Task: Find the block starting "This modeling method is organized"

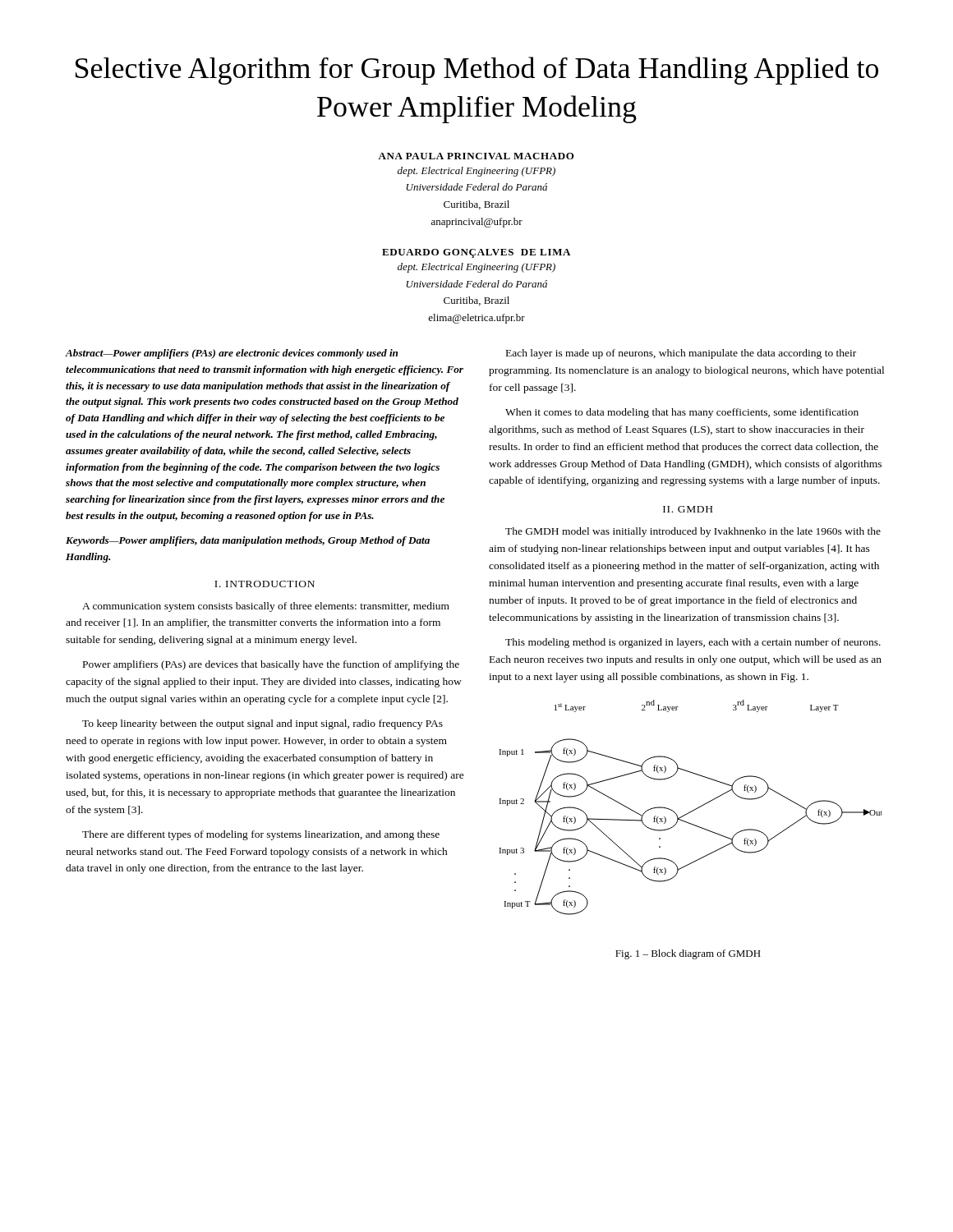Action: pyautogui.click(x=685, y=659)
